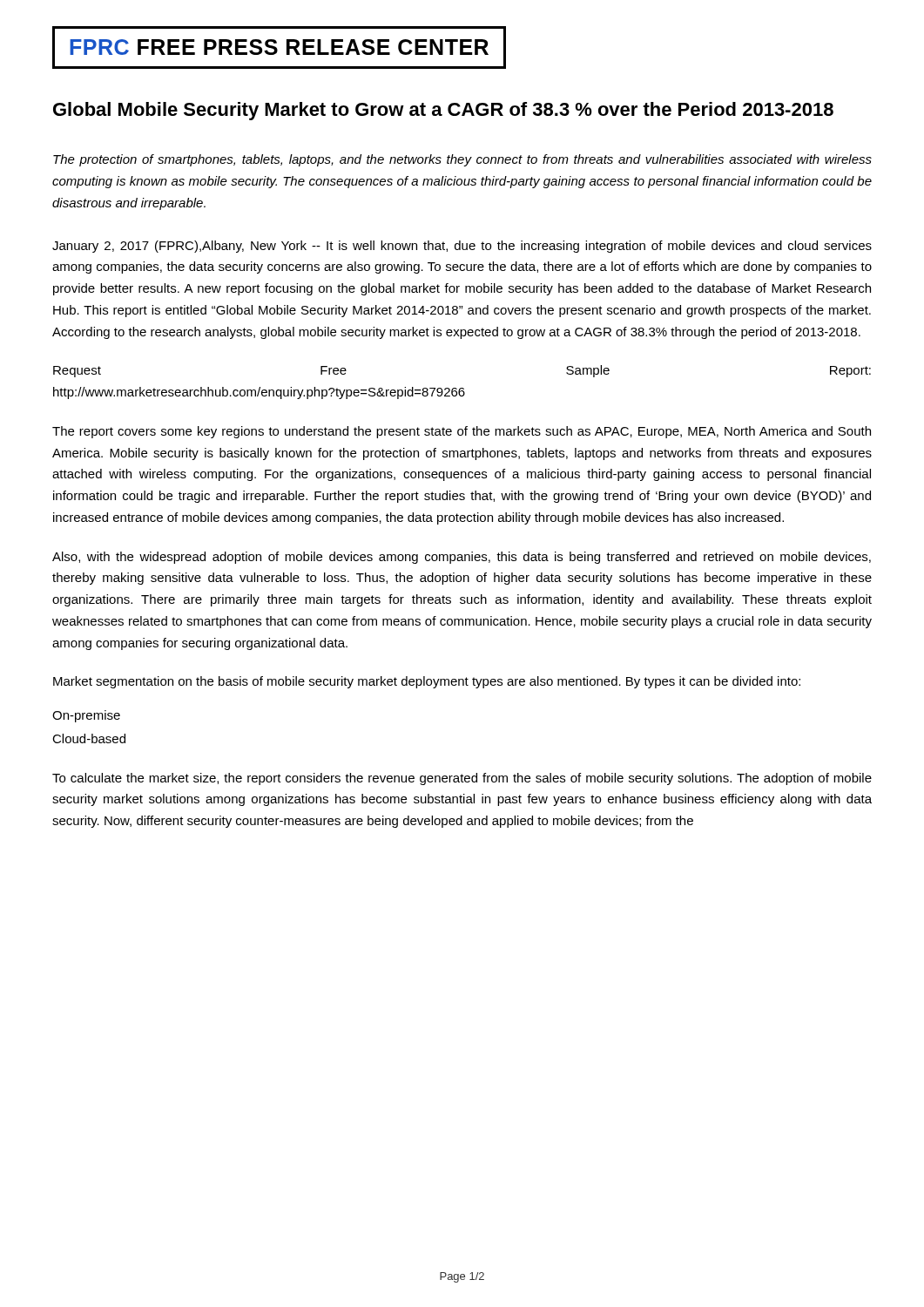This screenshot has height=1307, width=924.
Task: Locate the block of text that opens with "To calculate the market"
Action: [462, 799]
